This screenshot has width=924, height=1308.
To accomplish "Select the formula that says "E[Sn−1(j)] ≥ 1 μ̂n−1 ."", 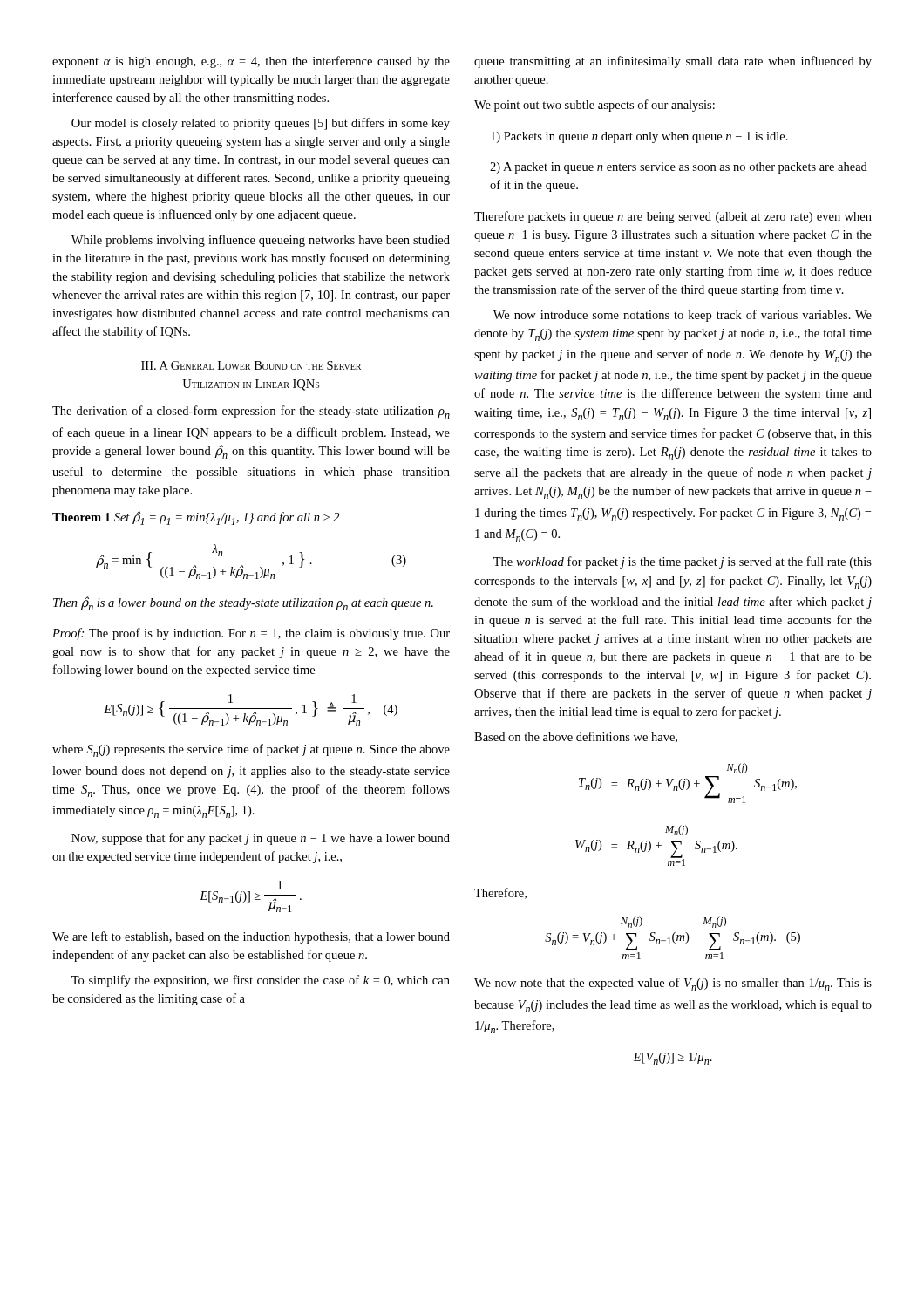I will (x=251, y=897).
